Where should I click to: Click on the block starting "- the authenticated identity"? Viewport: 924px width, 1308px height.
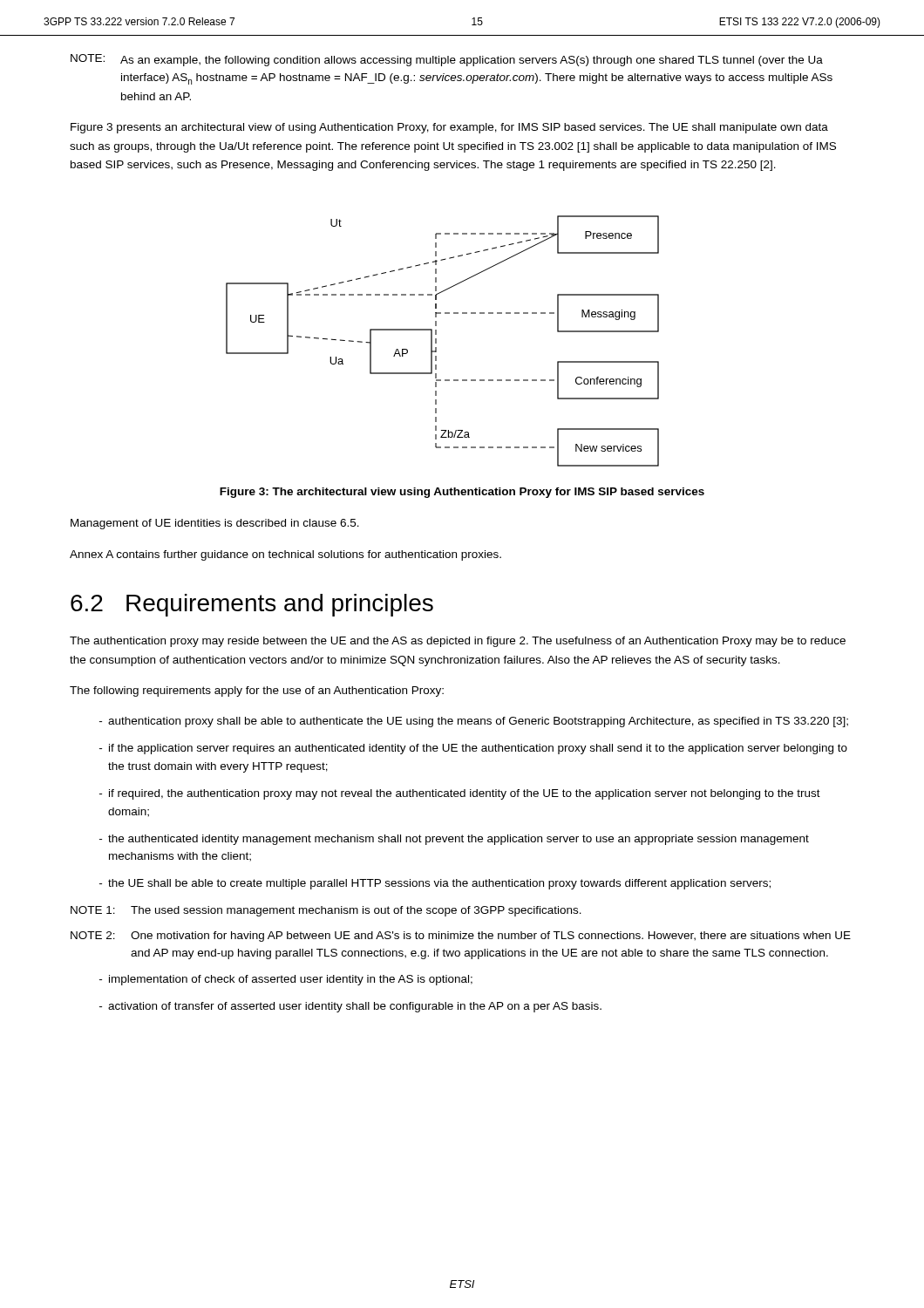coord(462,848)
